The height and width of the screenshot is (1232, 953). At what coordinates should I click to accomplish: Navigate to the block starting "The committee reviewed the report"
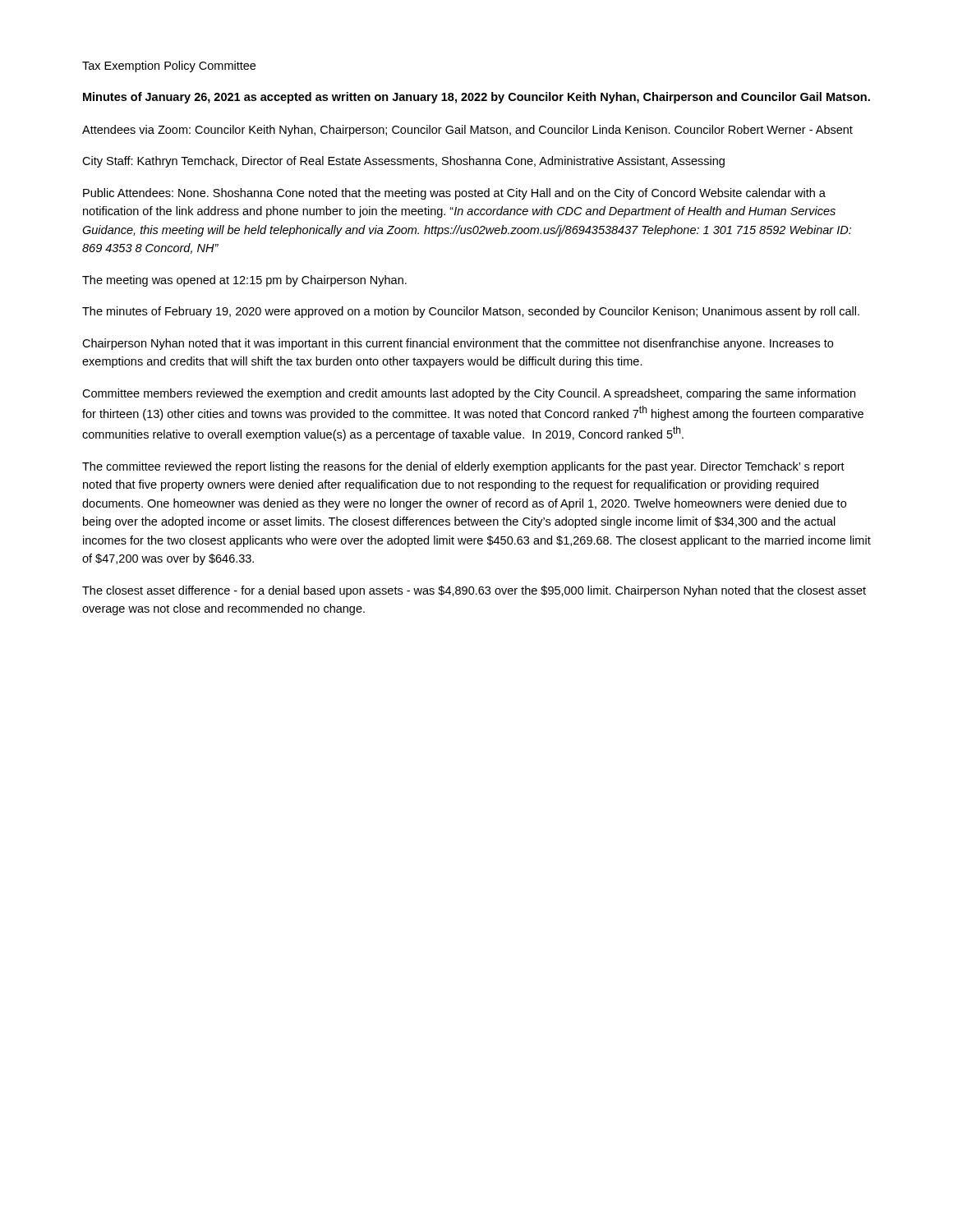(476, 512)
